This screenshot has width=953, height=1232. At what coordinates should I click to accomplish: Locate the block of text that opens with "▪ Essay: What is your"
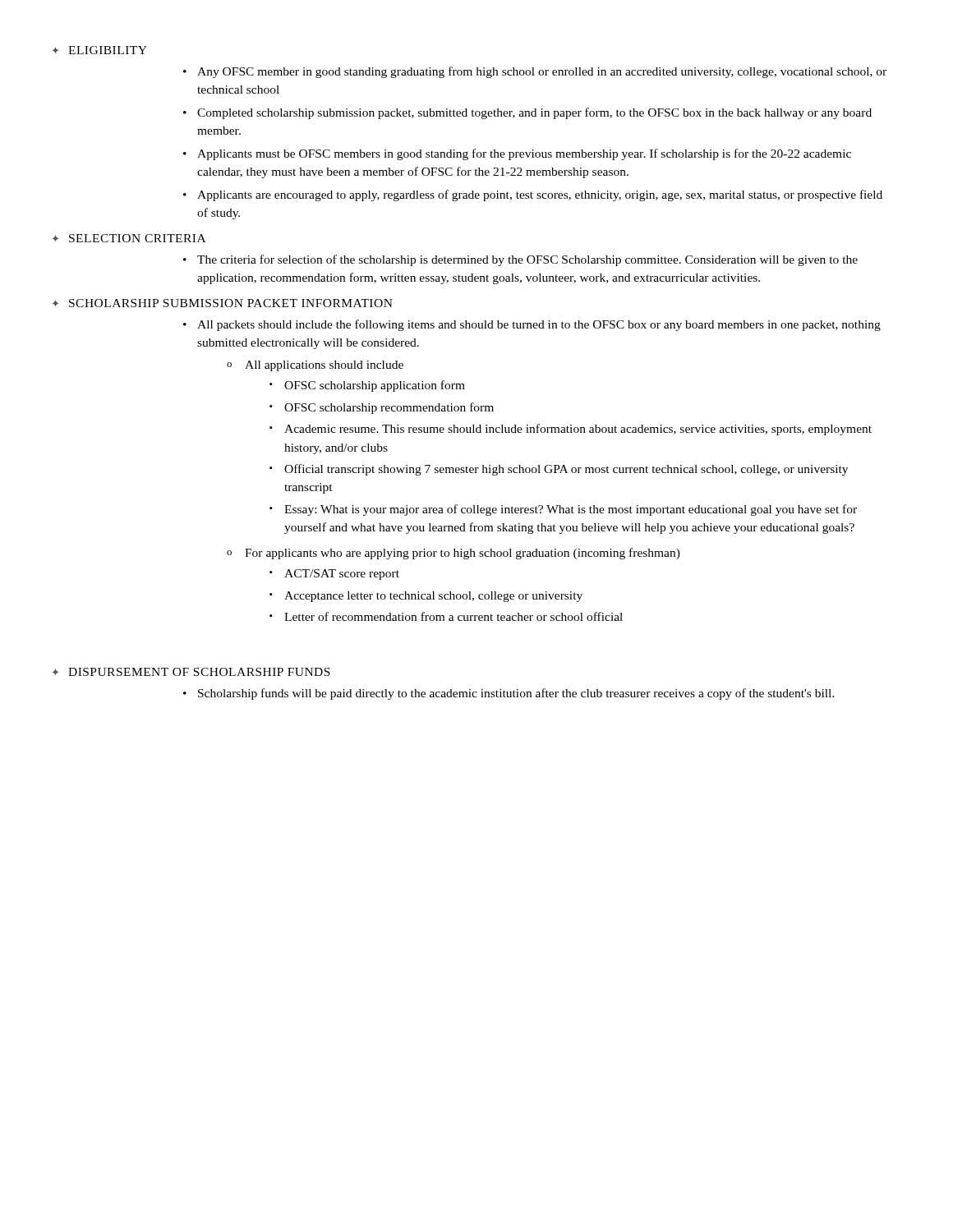coord(583,519)
